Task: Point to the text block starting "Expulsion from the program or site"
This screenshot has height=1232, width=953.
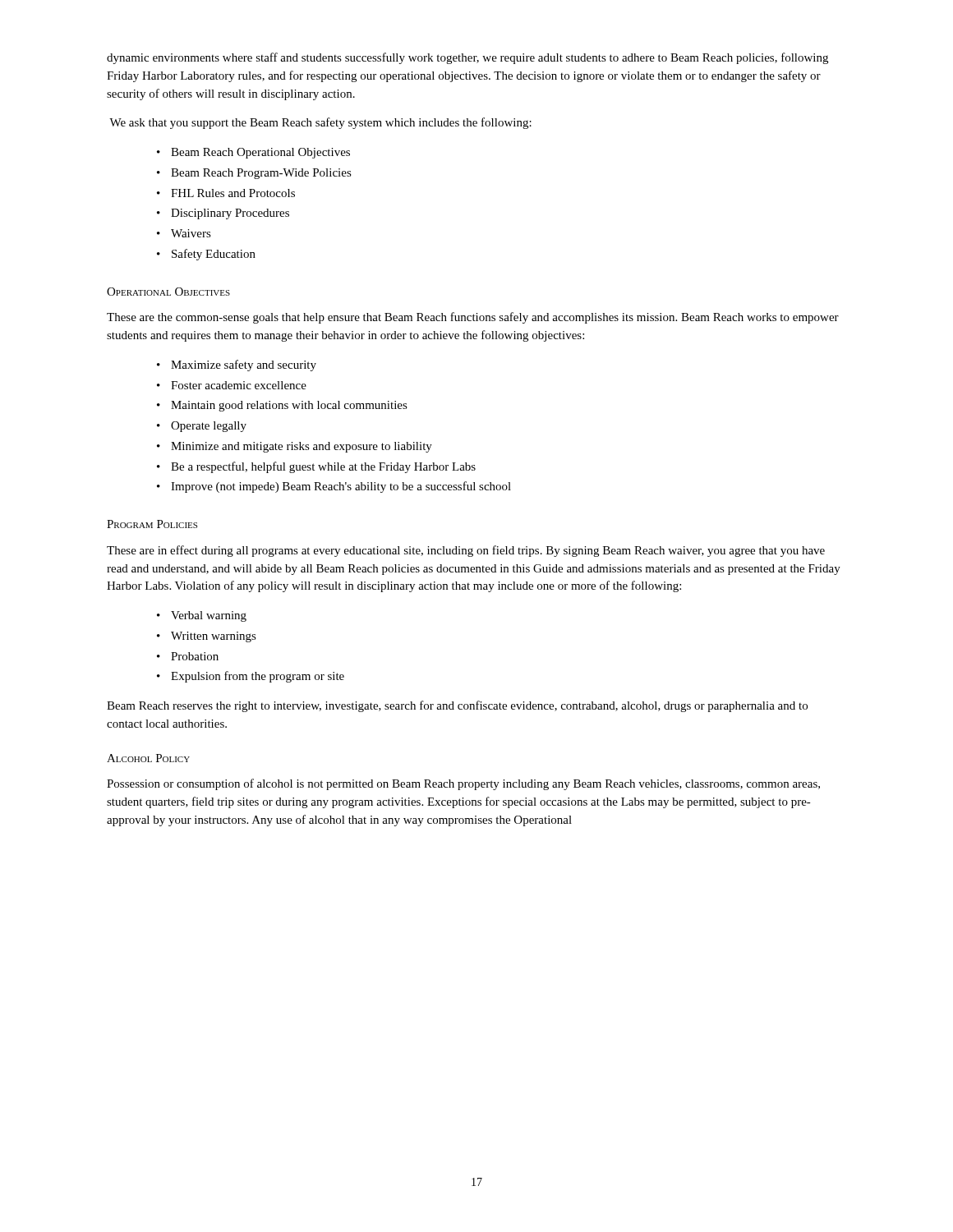Action: tap(258, 676)
